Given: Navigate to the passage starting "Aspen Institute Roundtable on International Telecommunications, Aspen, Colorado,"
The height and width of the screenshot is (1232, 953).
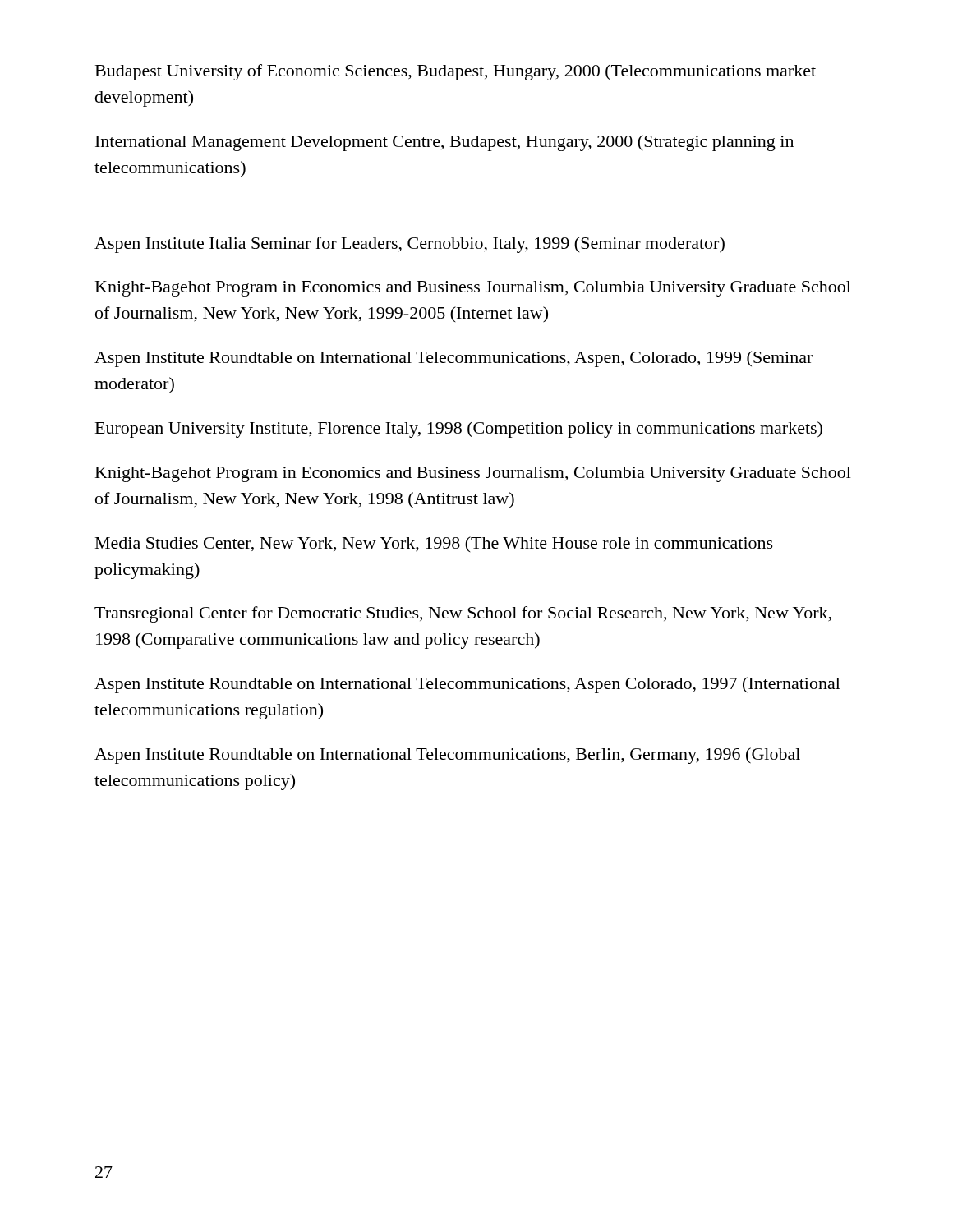Looking at the screenshot, I should click(454, 370).
